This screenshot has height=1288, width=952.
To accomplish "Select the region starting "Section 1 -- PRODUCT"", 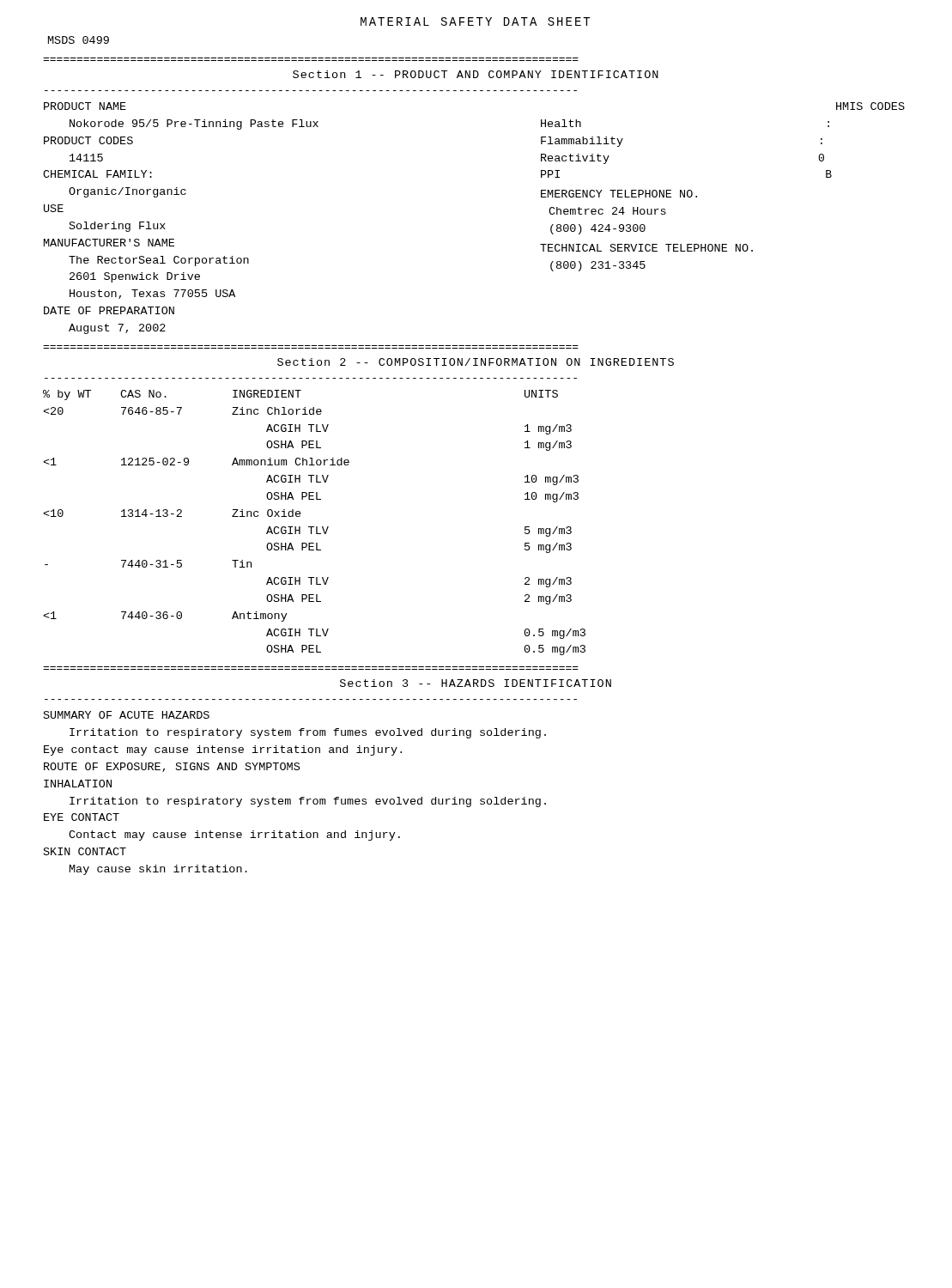I will click(x=476, y=75).
